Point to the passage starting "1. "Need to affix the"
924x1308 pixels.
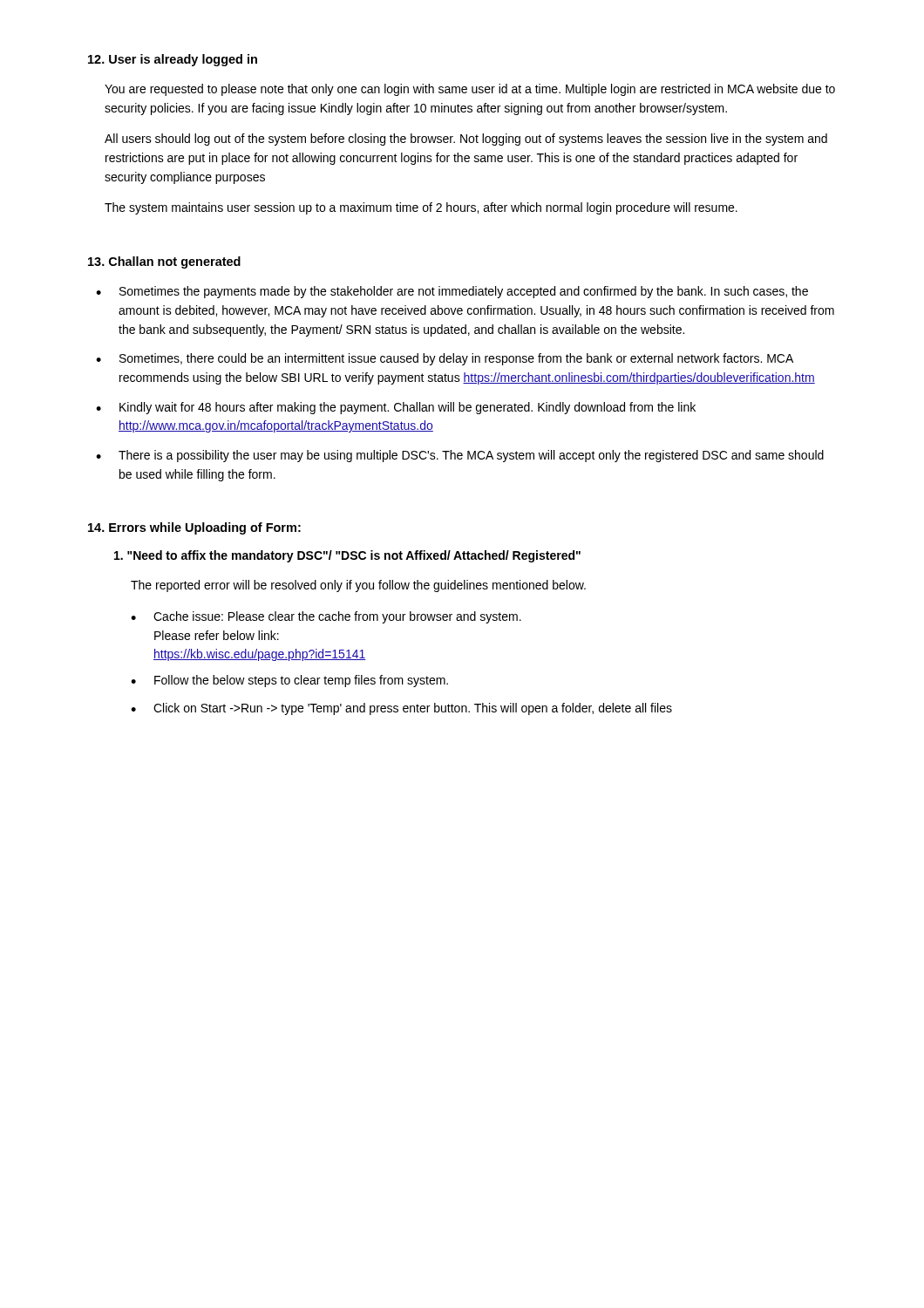click(x=347, y=556)
